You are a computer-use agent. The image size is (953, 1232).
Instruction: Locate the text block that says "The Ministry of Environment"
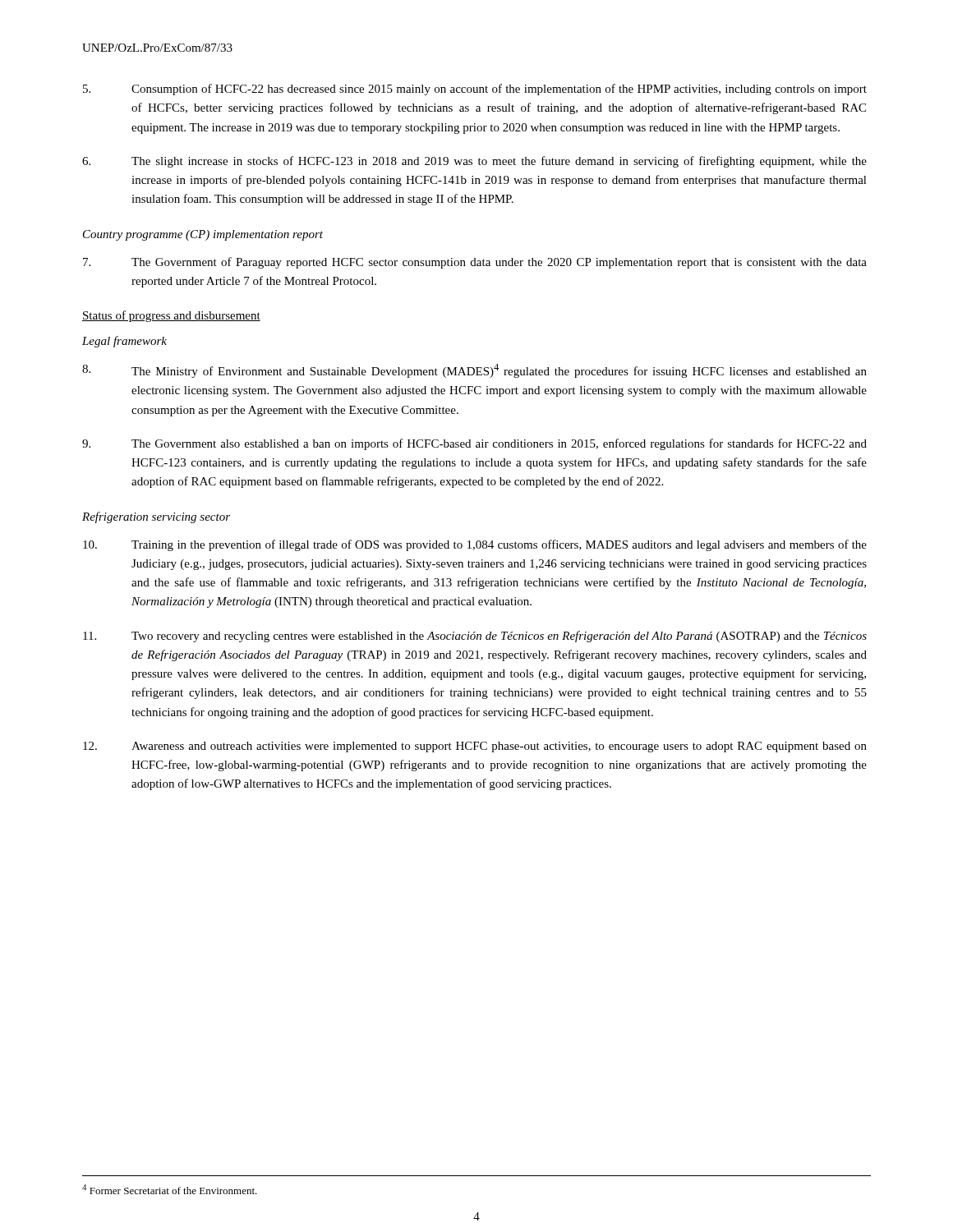pyautogui.click(x=474, y=390)
